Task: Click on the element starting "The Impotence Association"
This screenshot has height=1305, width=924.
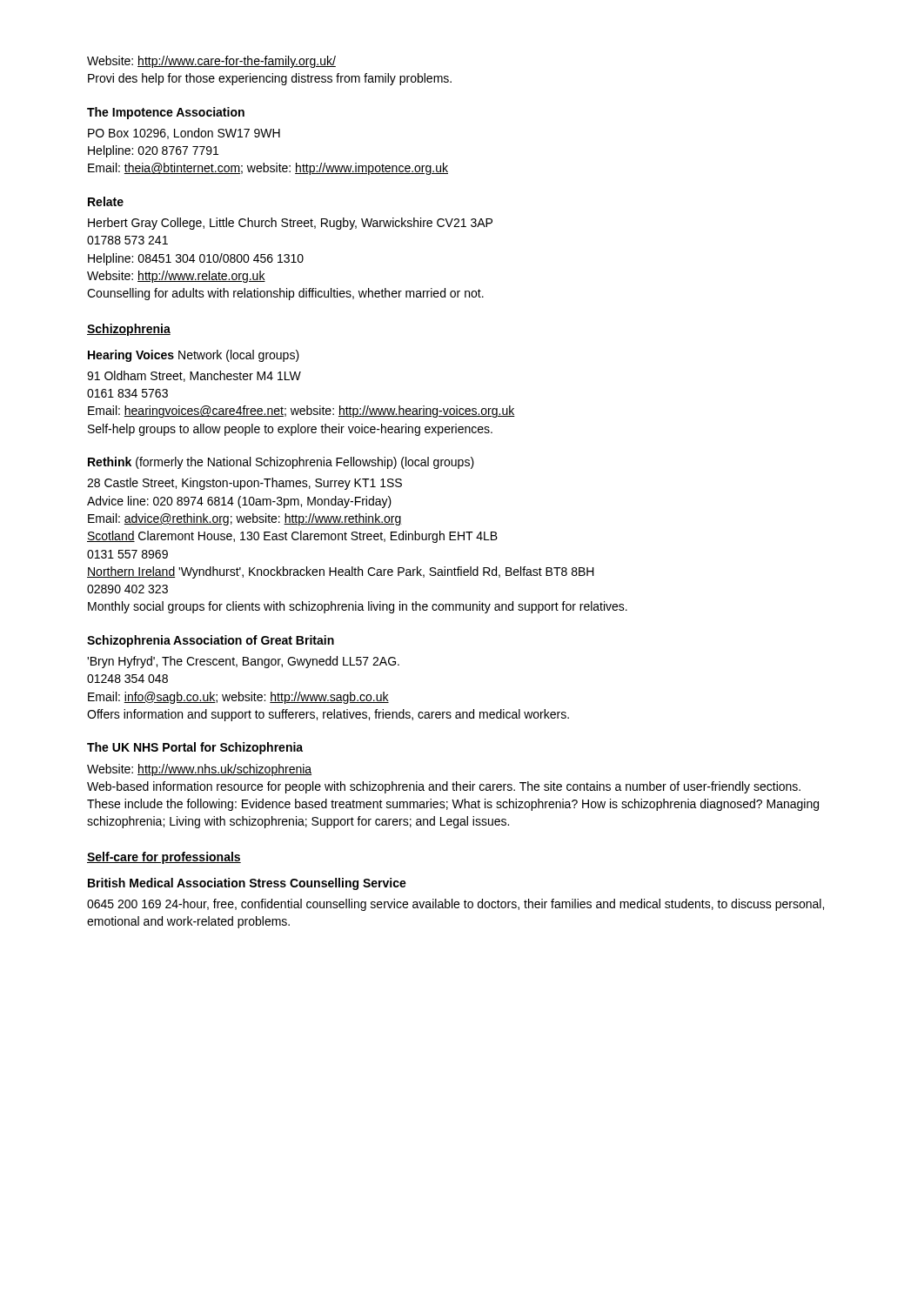Action: (166, 113)
